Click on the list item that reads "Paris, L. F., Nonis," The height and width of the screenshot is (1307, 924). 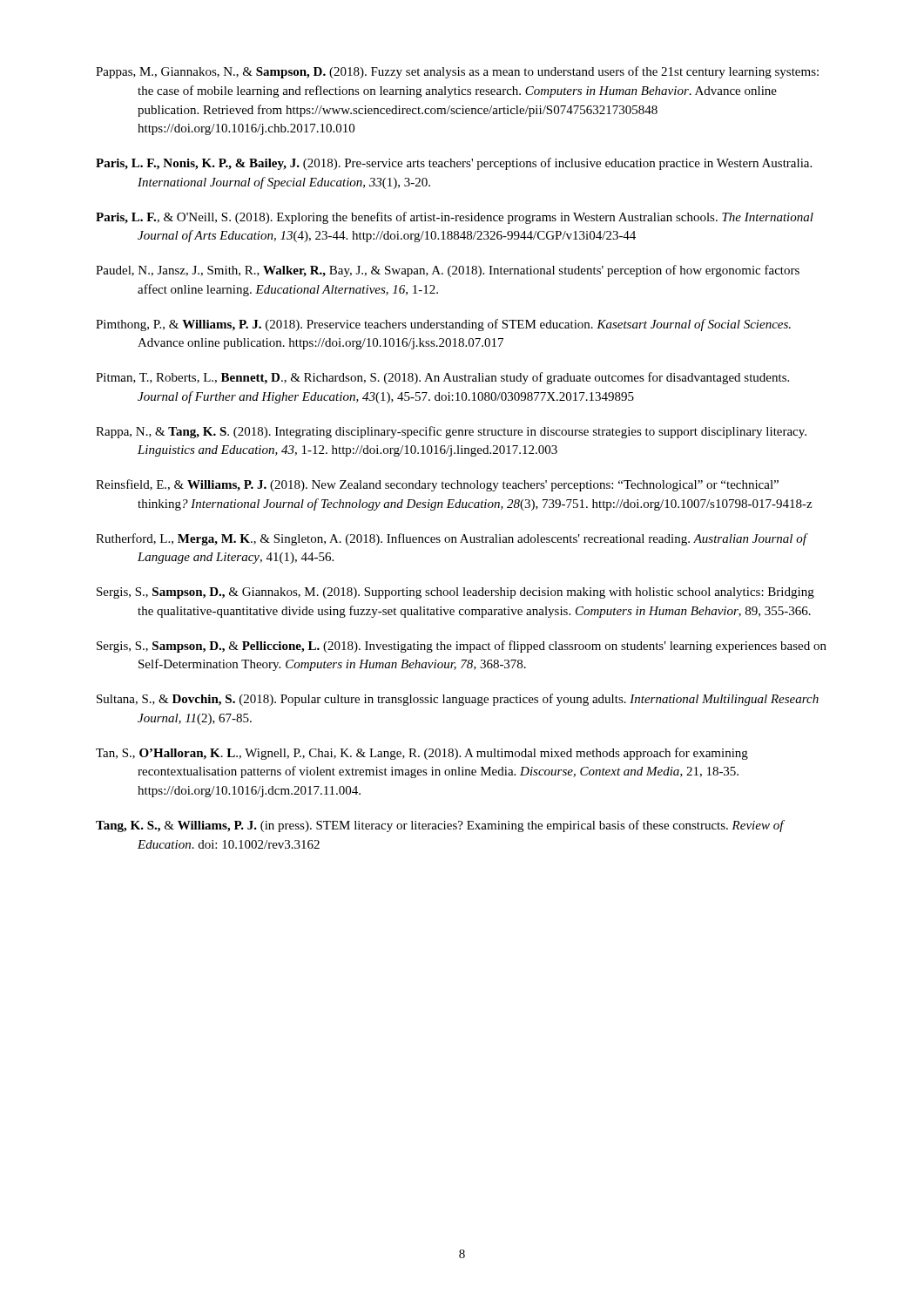tap(456, 172)
